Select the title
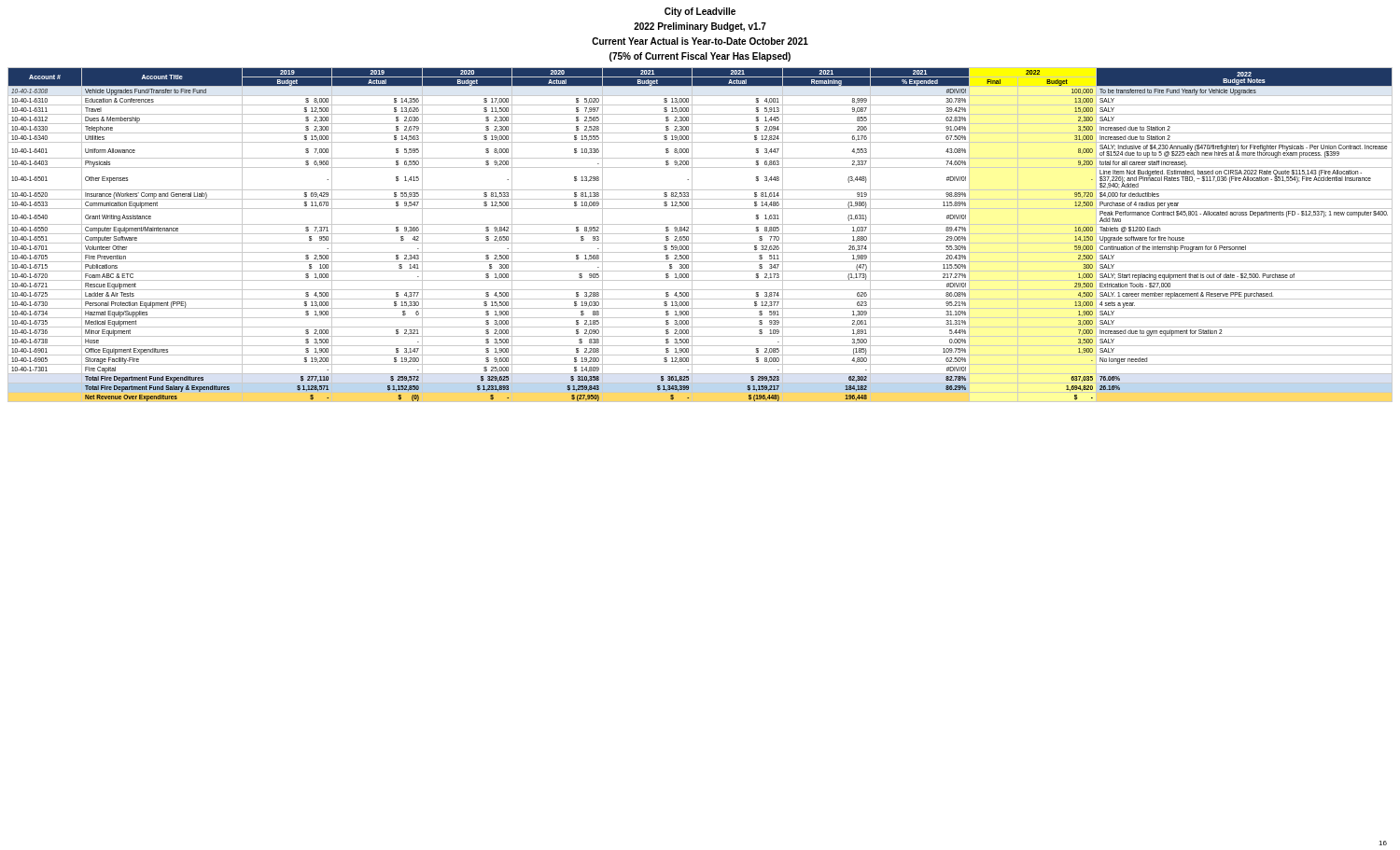The height and width of the screenshot is (850, 1400). 700,35
